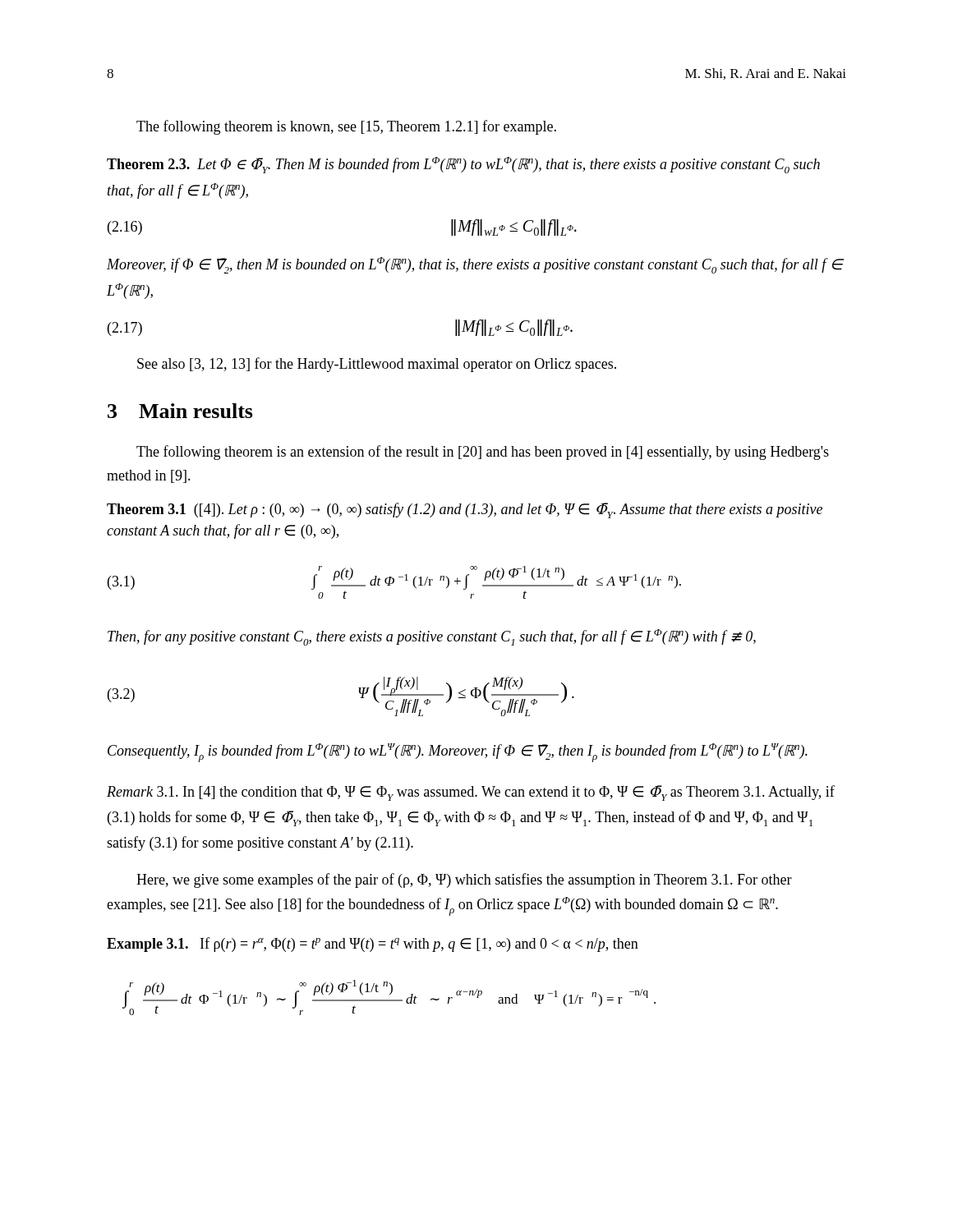Navigate to the passage starting "3 Main results"
This screenshot has height=1232, width=953.
click(x=180, y=411)
